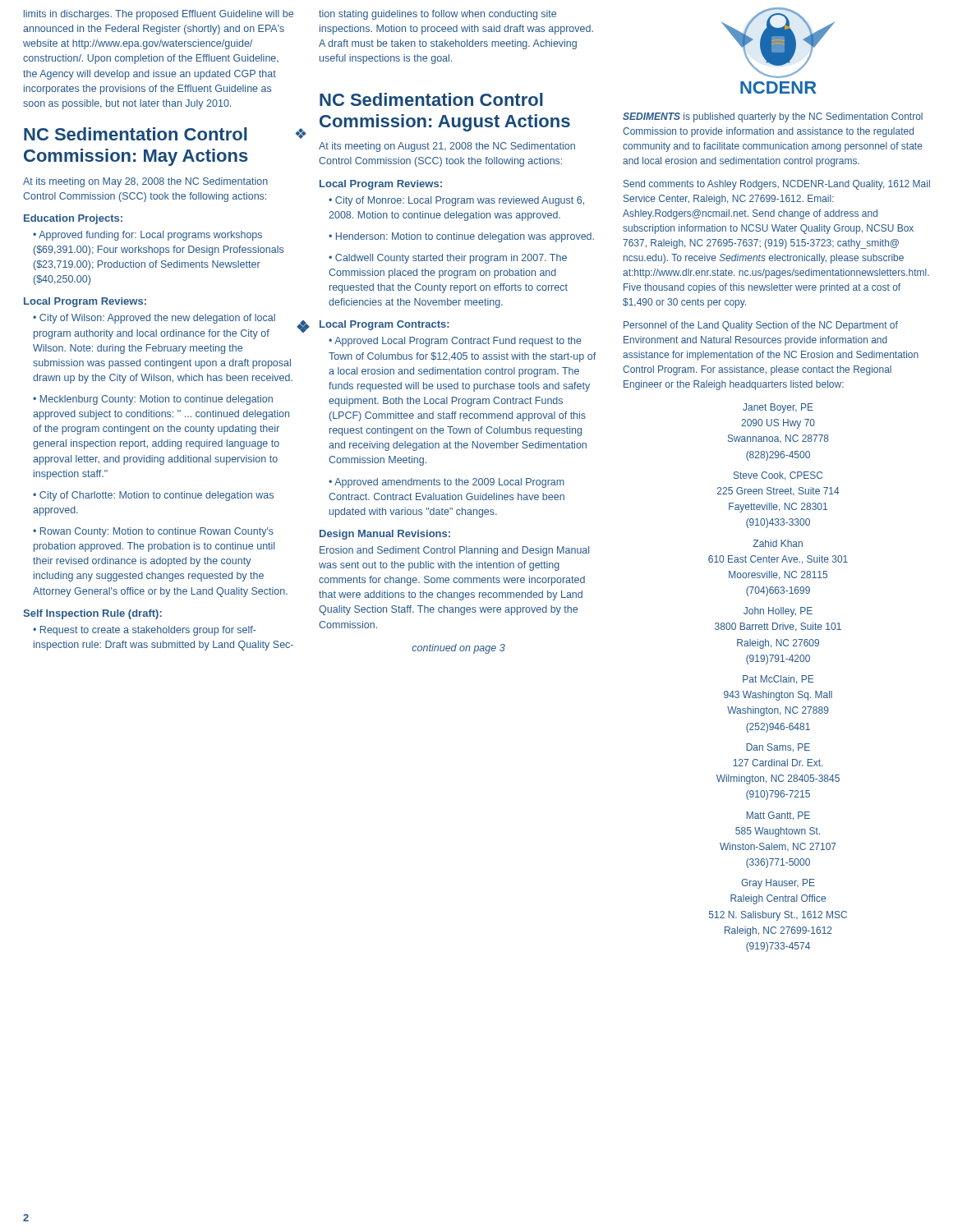The height and width of the screenshot is (1232, 953).
Task: Click the passage that begins "Erosion and Sediment Control Planning and Design Manual"
Action: tap(454, 587)
